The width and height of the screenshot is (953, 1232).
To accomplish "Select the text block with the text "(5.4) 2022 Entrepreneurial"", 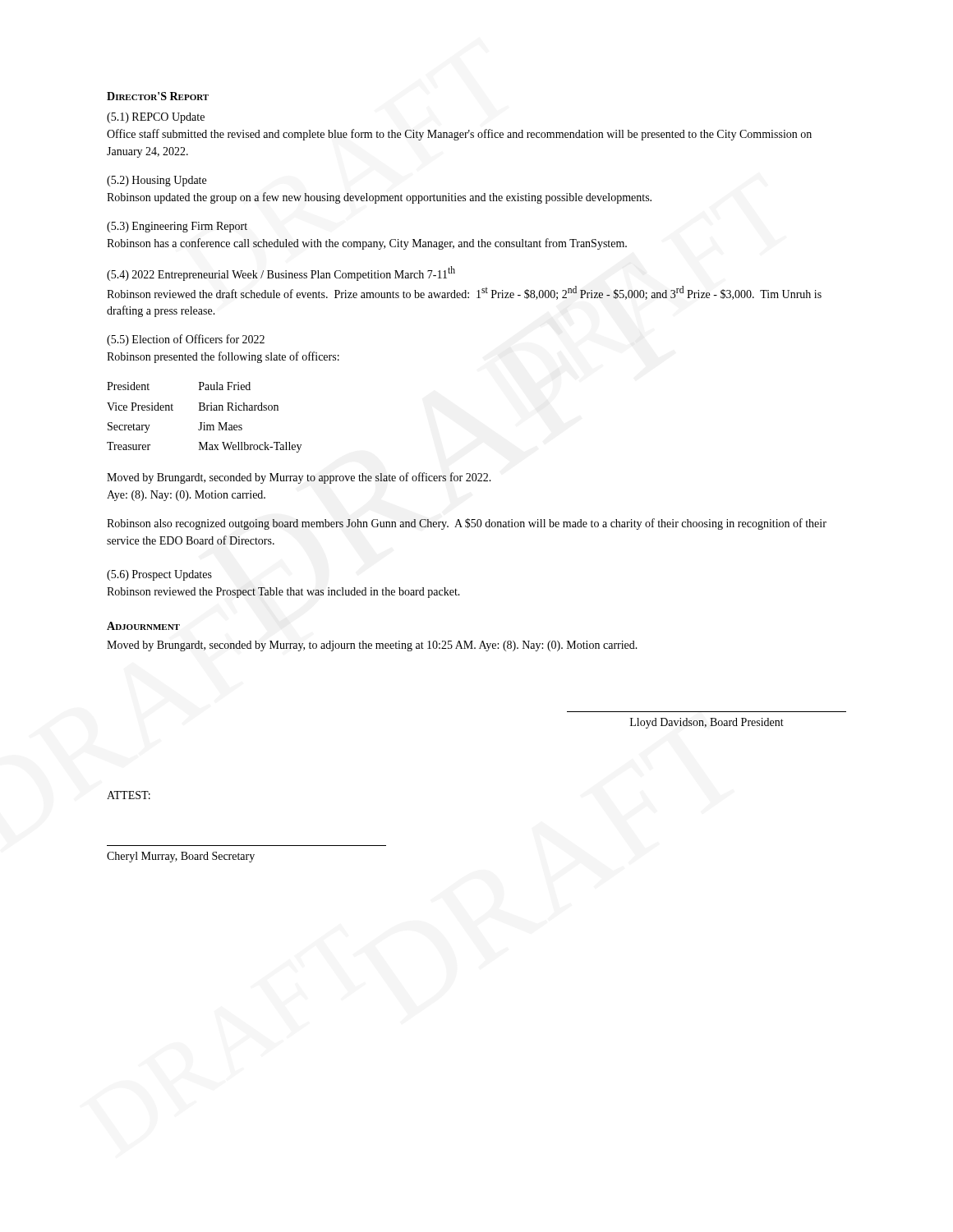I will (x=476, y=292).
